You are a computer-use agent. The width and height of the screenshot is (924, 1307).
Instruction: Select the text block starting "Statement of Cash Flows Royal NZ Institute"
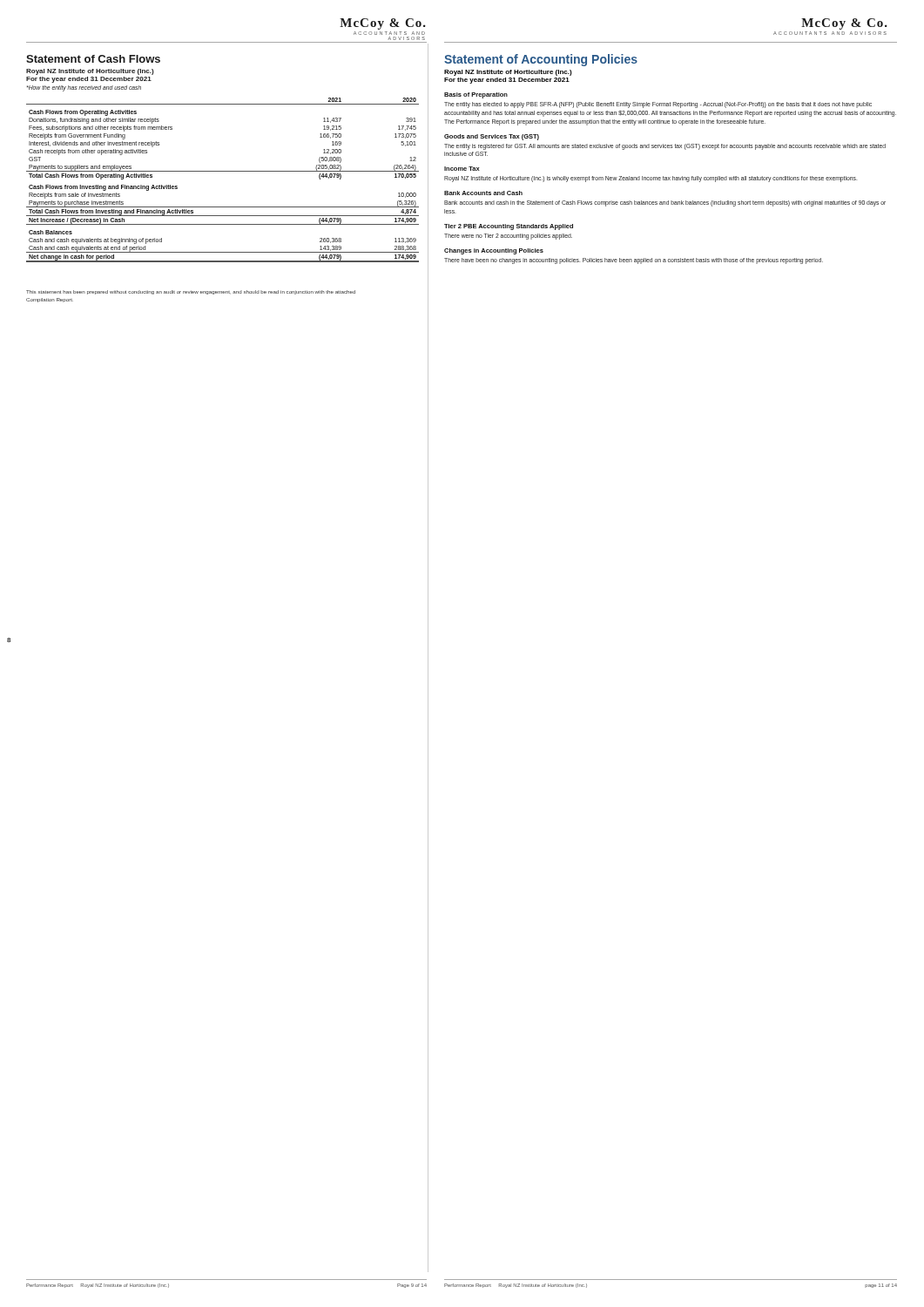(93, 59)
